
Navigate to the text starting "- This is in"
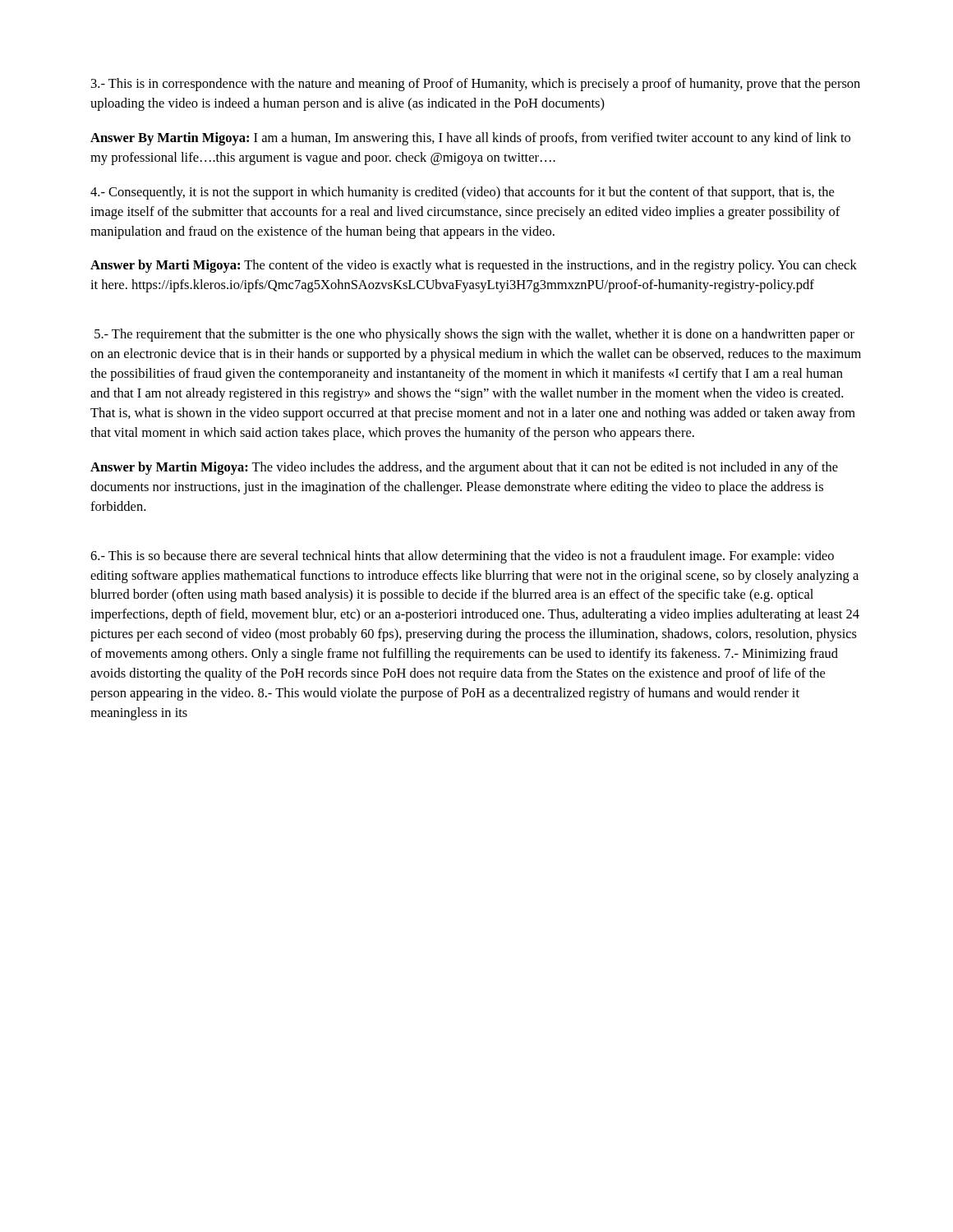pos(475,93)
